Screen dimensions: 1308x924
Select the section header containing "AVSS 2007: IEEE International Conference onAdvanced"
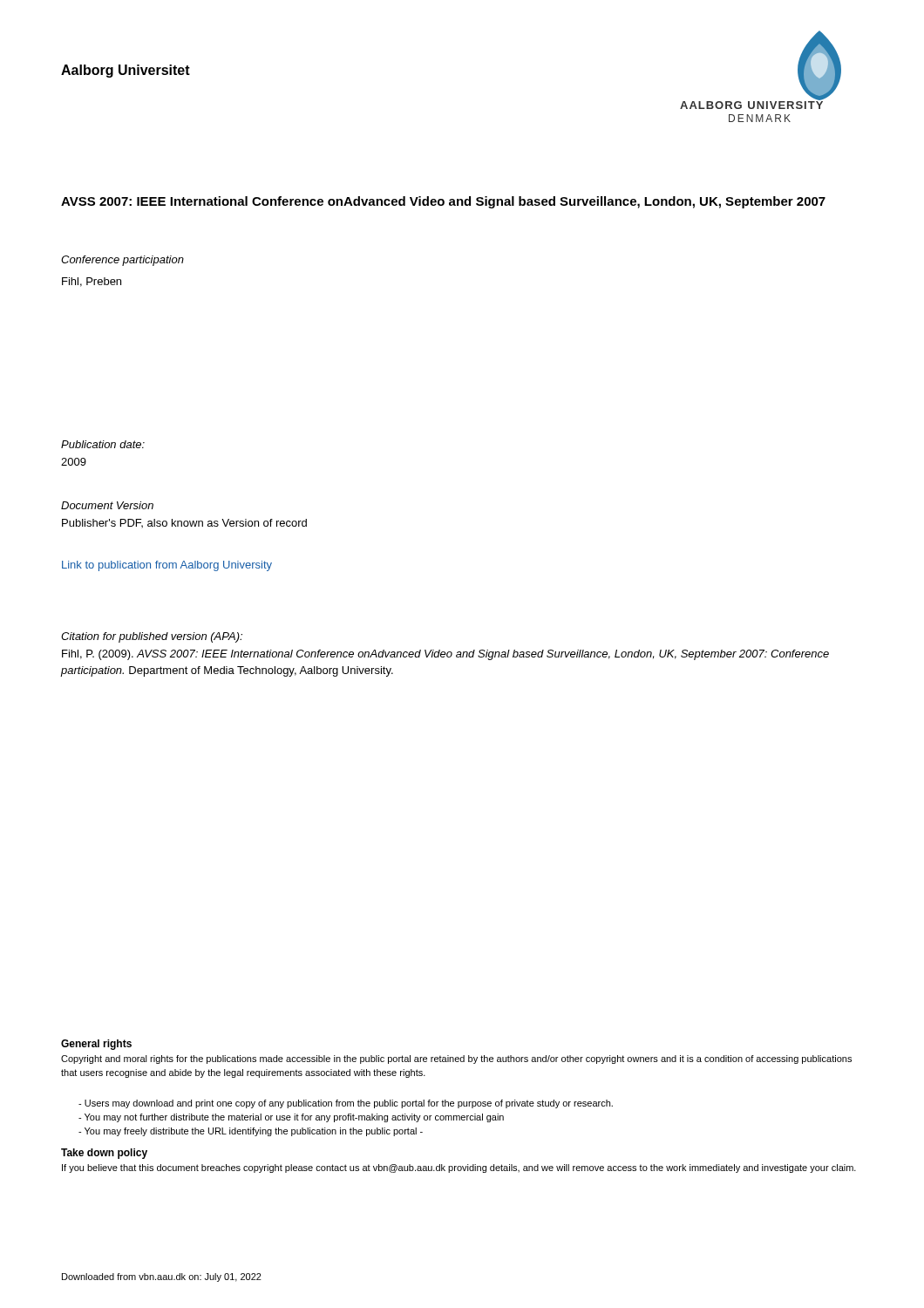click(x=443, y=201)
